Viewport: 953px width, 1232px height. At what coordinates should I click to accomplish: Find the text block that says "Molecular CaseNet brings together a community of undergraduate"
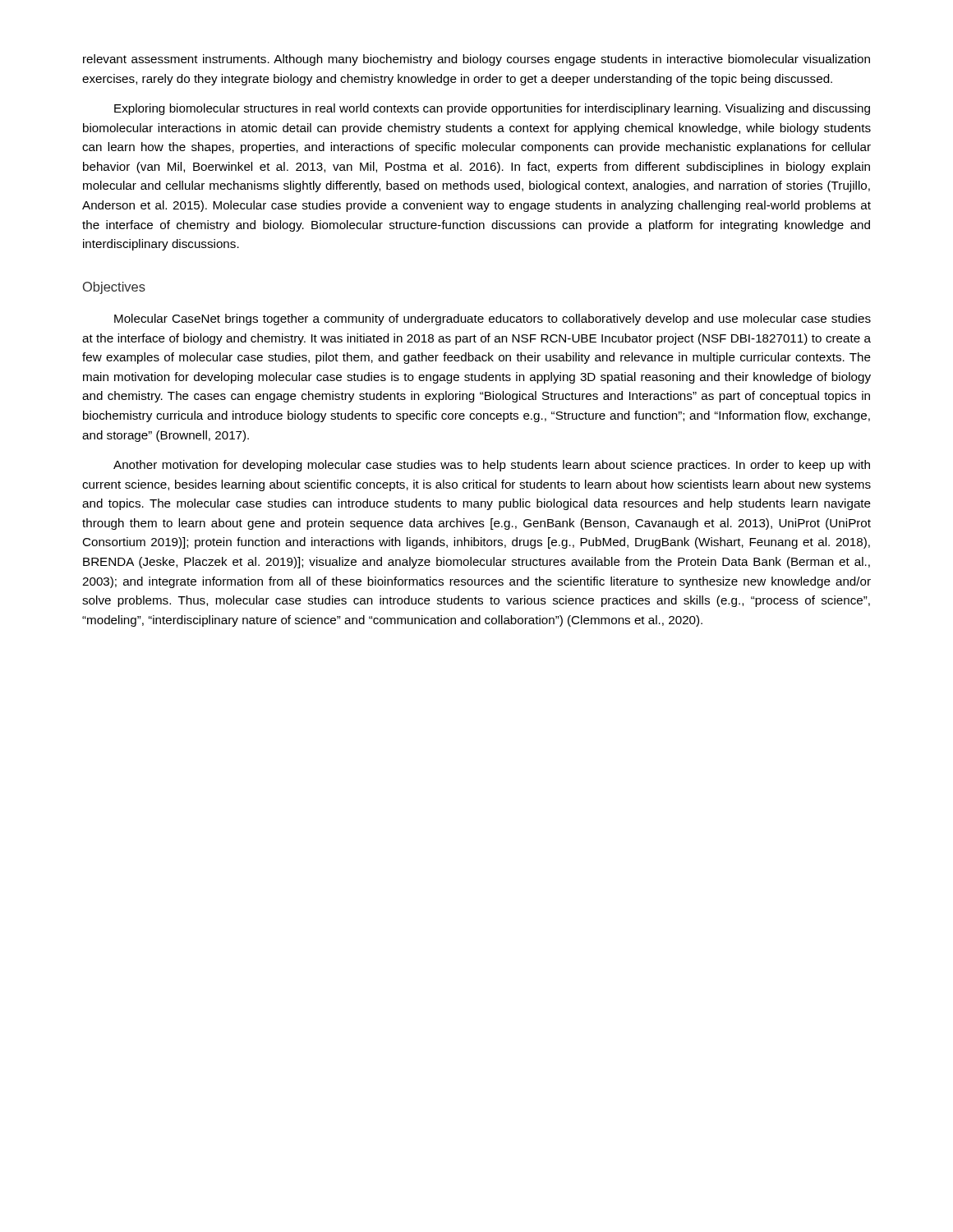476,377
